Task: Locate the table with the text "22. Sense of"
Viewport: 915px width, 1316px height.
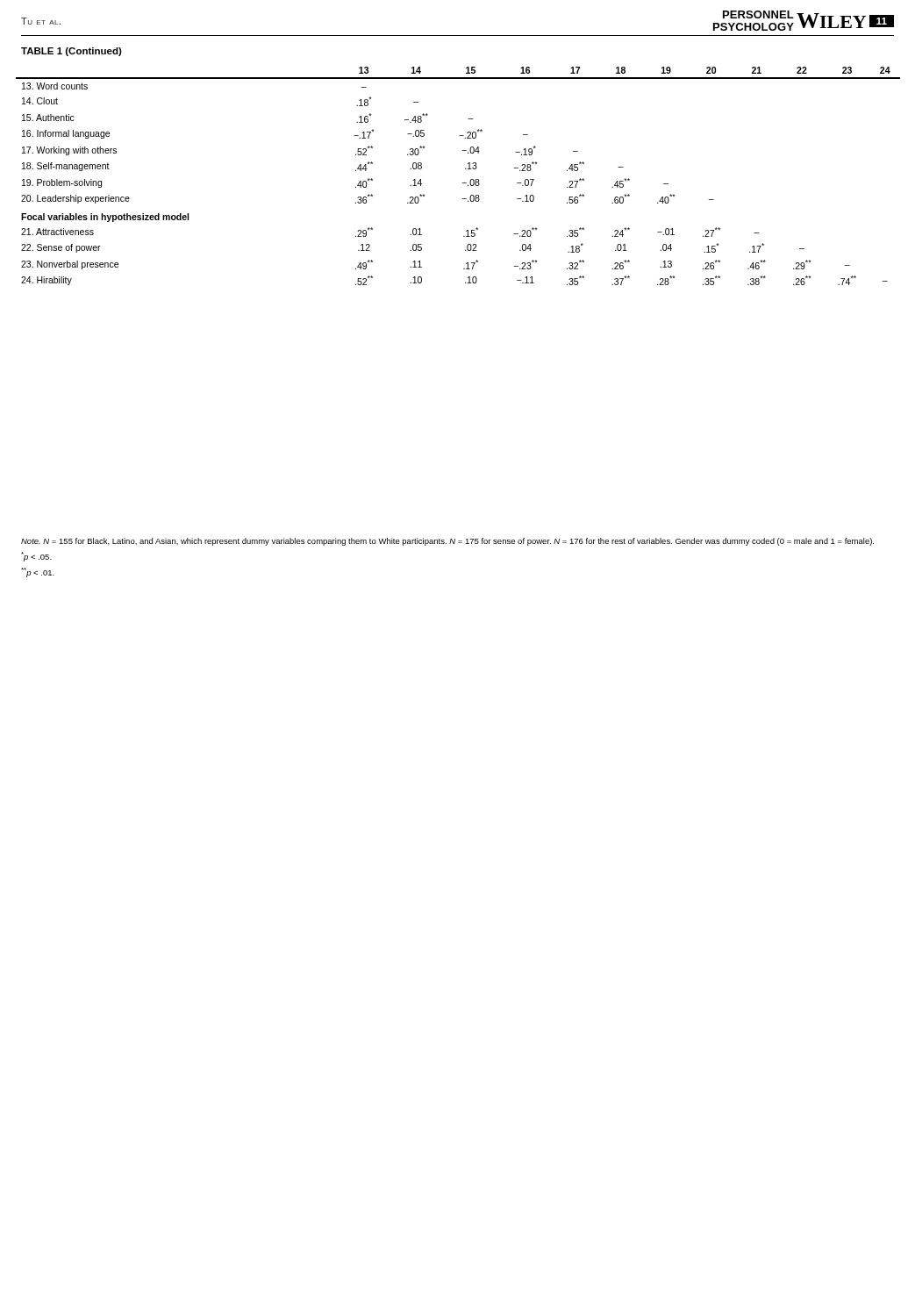Action: pyautogui.click(x=458, y=176)
